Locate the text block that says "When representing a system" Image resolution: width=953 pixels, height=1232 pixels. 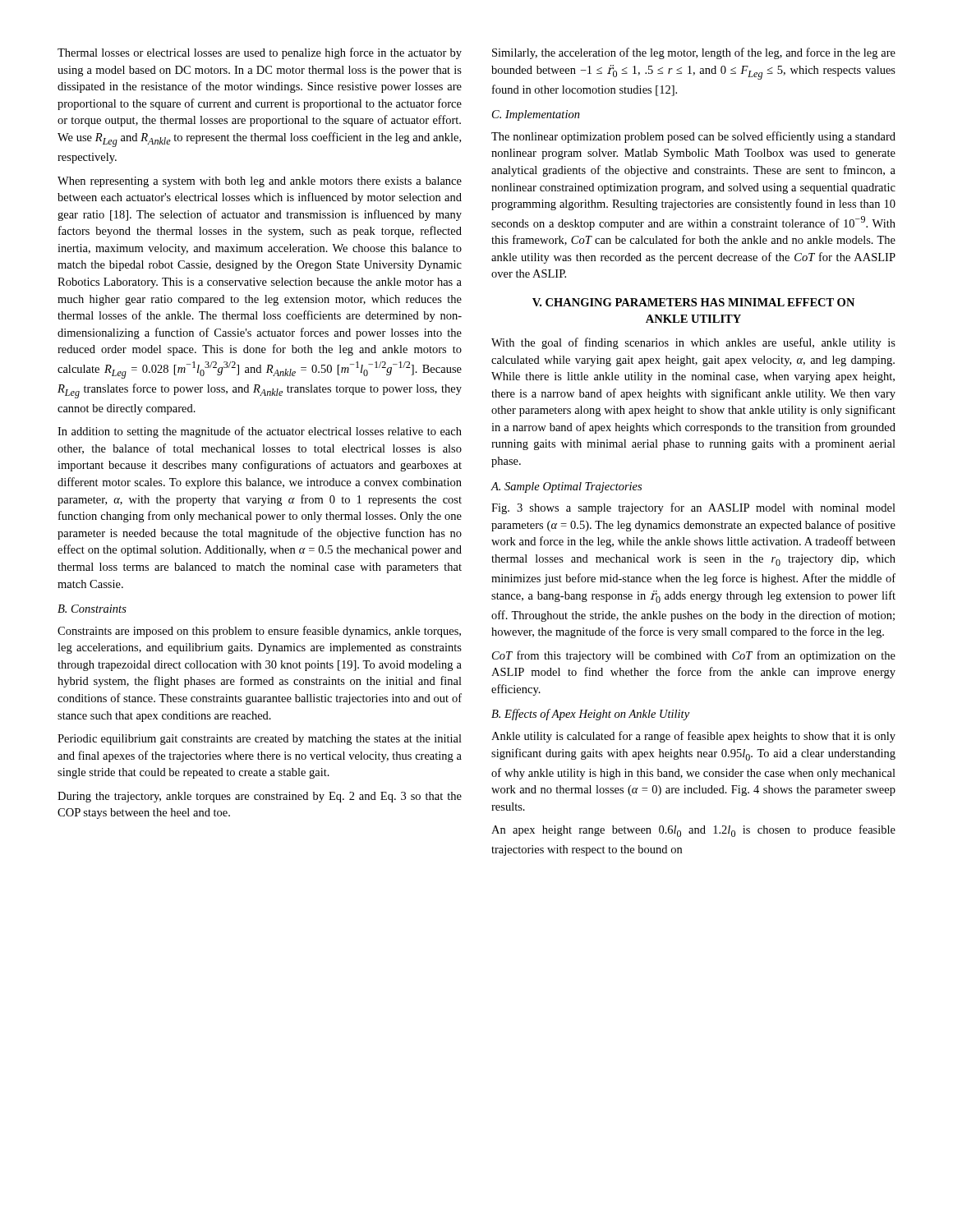tap(260, 294)
